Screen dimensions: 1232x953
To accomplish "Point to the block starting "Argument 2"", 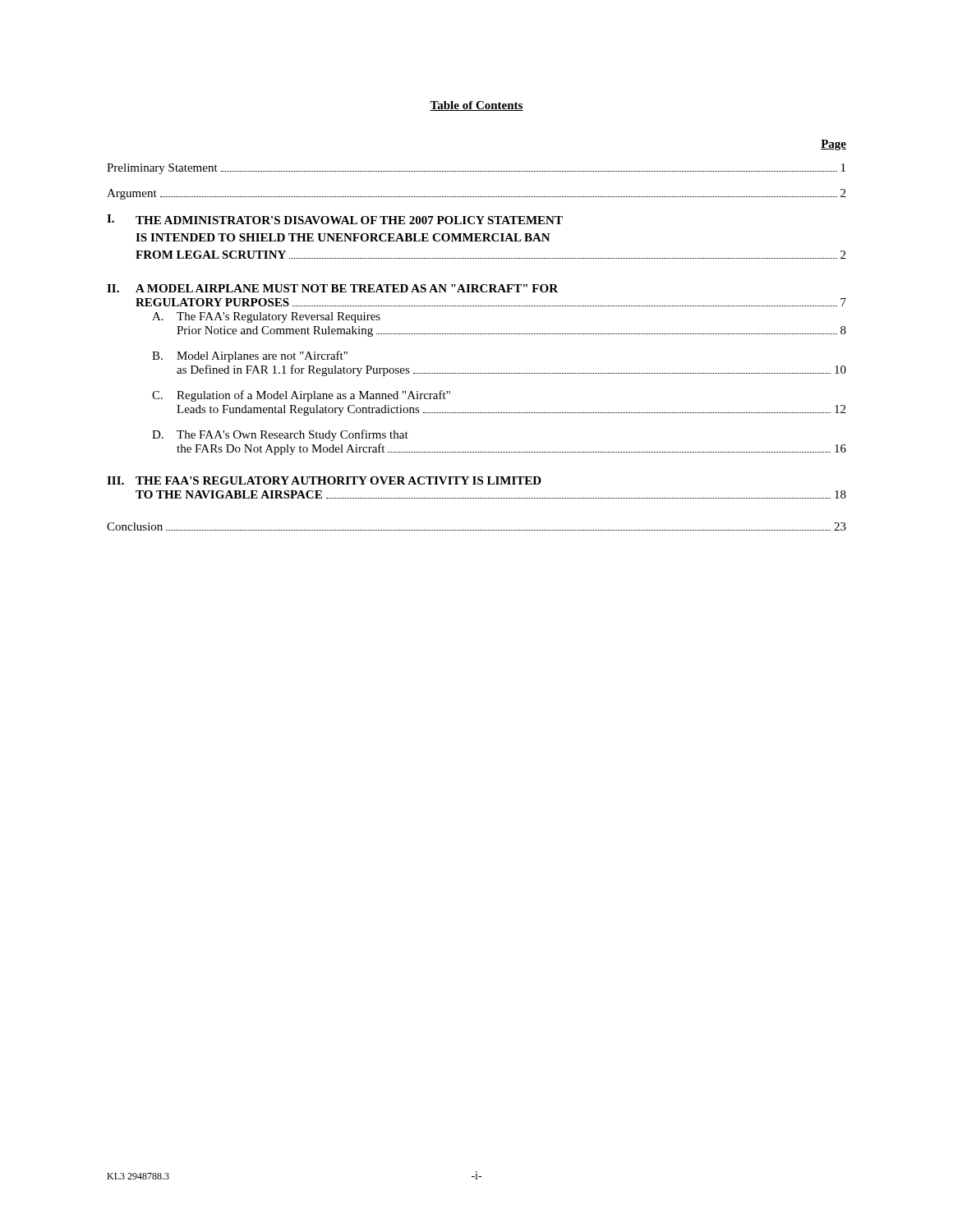I will (x=476, y=193).
